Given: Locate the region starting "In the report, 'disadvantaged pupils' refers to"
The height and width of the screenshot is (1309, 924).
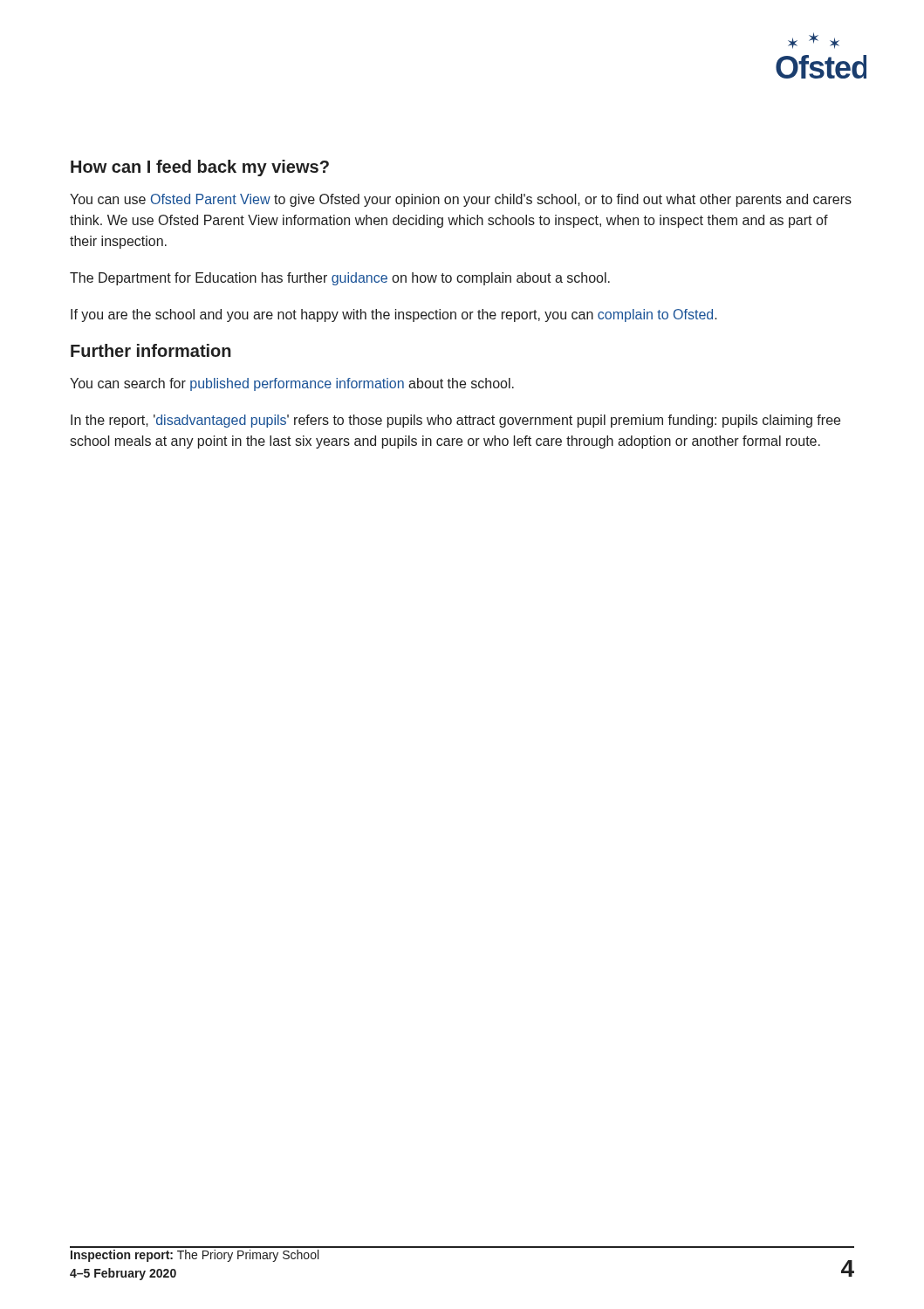Looking at the screenshot, I should (x=455, y=431).
